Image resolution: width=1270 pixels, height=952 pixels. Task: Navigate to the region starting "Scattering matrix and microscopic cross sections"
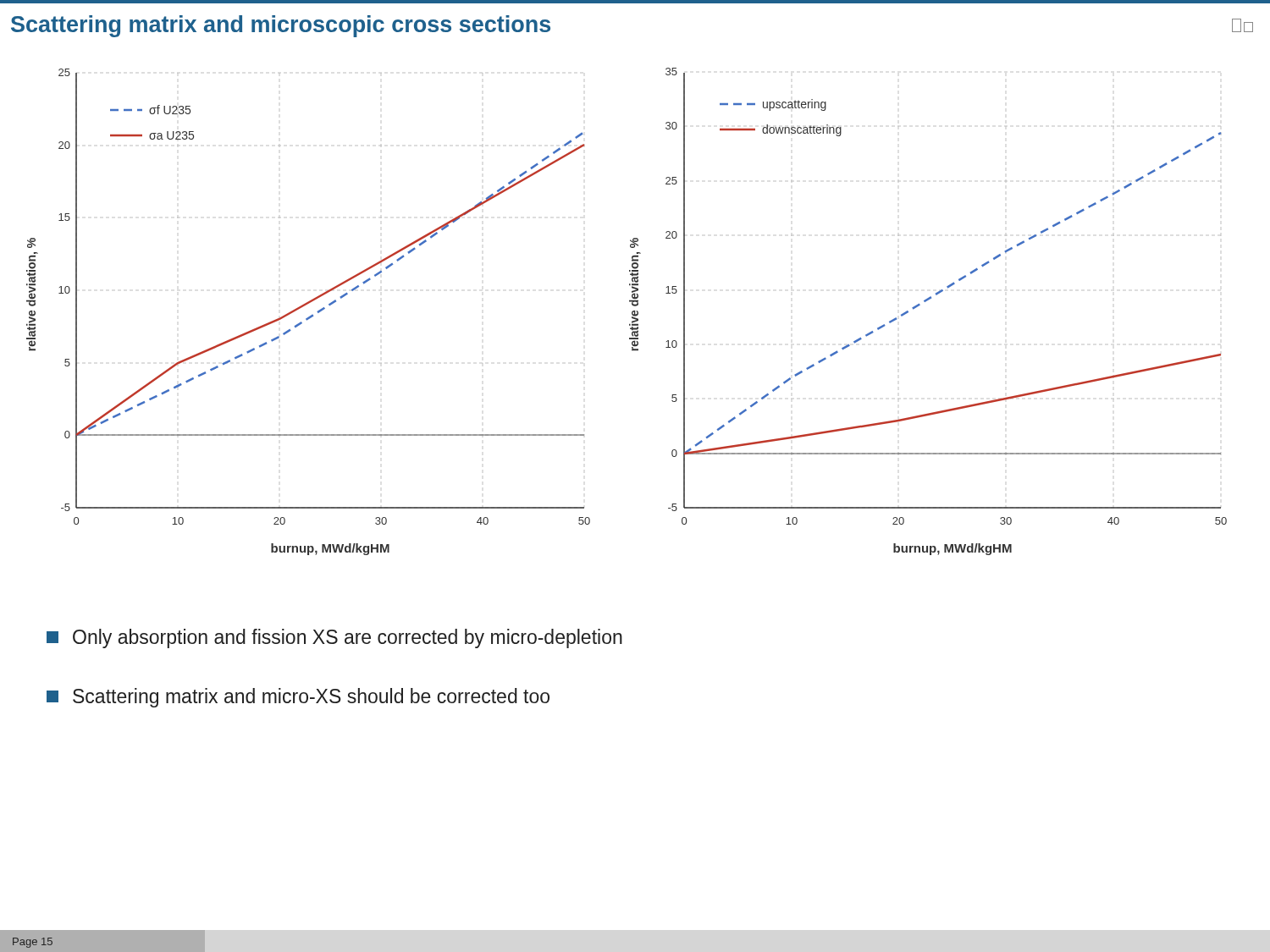281,26
